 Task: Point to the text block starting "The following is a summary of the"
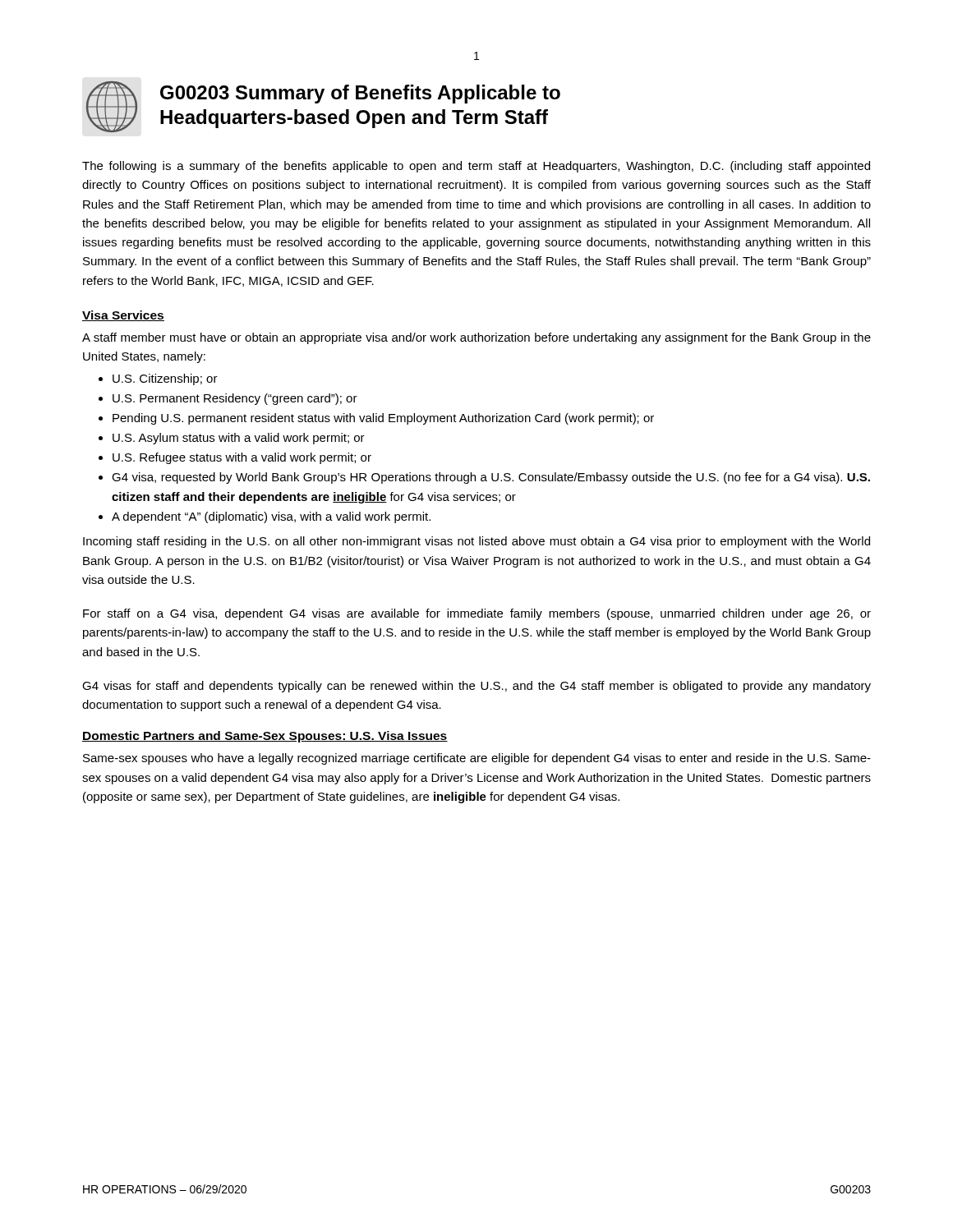point(476,223)
